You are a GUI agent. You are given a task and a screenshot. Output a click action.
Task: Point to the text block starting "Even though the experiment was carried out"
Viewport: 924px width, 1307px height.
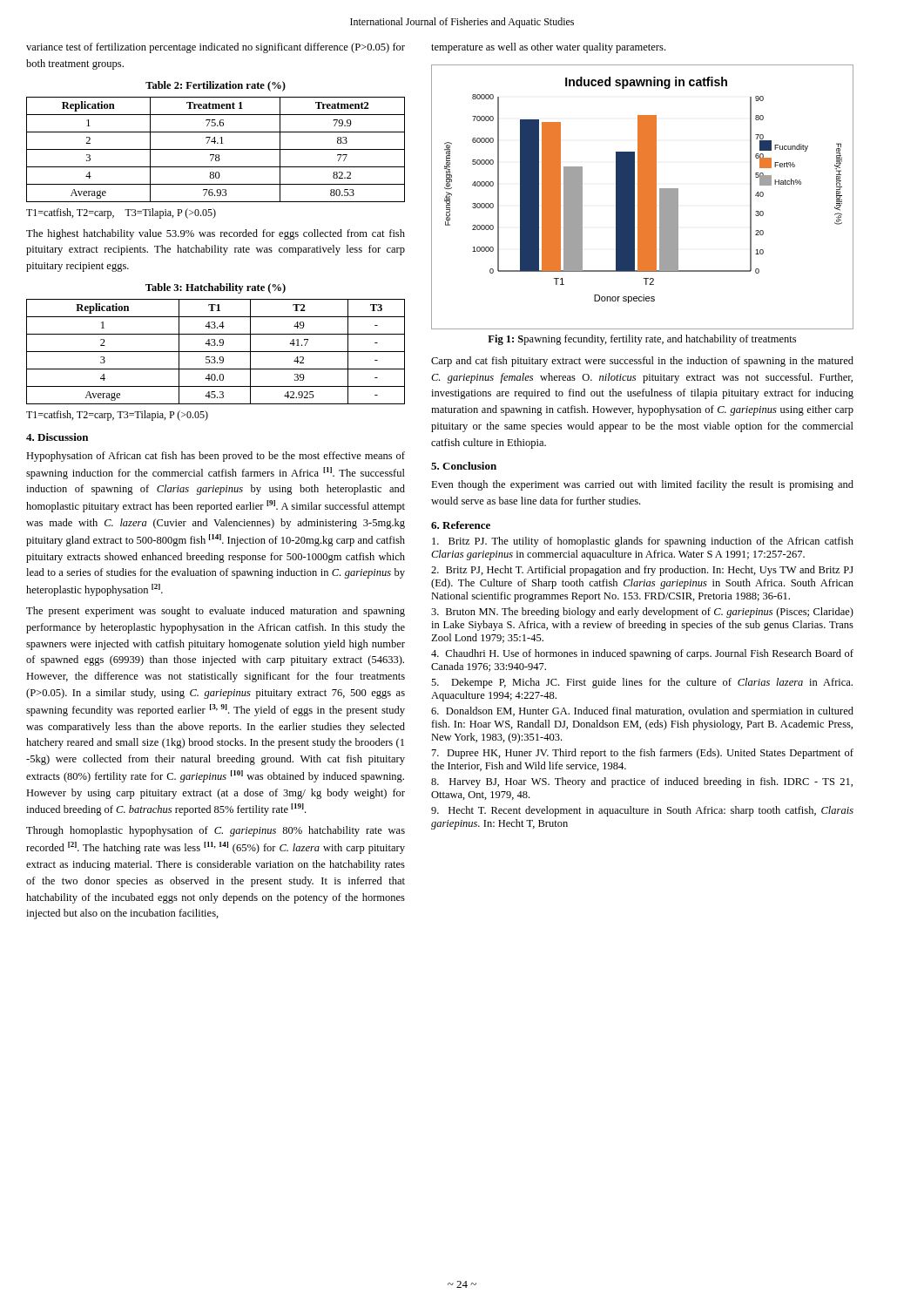pyautogui.click(x=642, y=493)
